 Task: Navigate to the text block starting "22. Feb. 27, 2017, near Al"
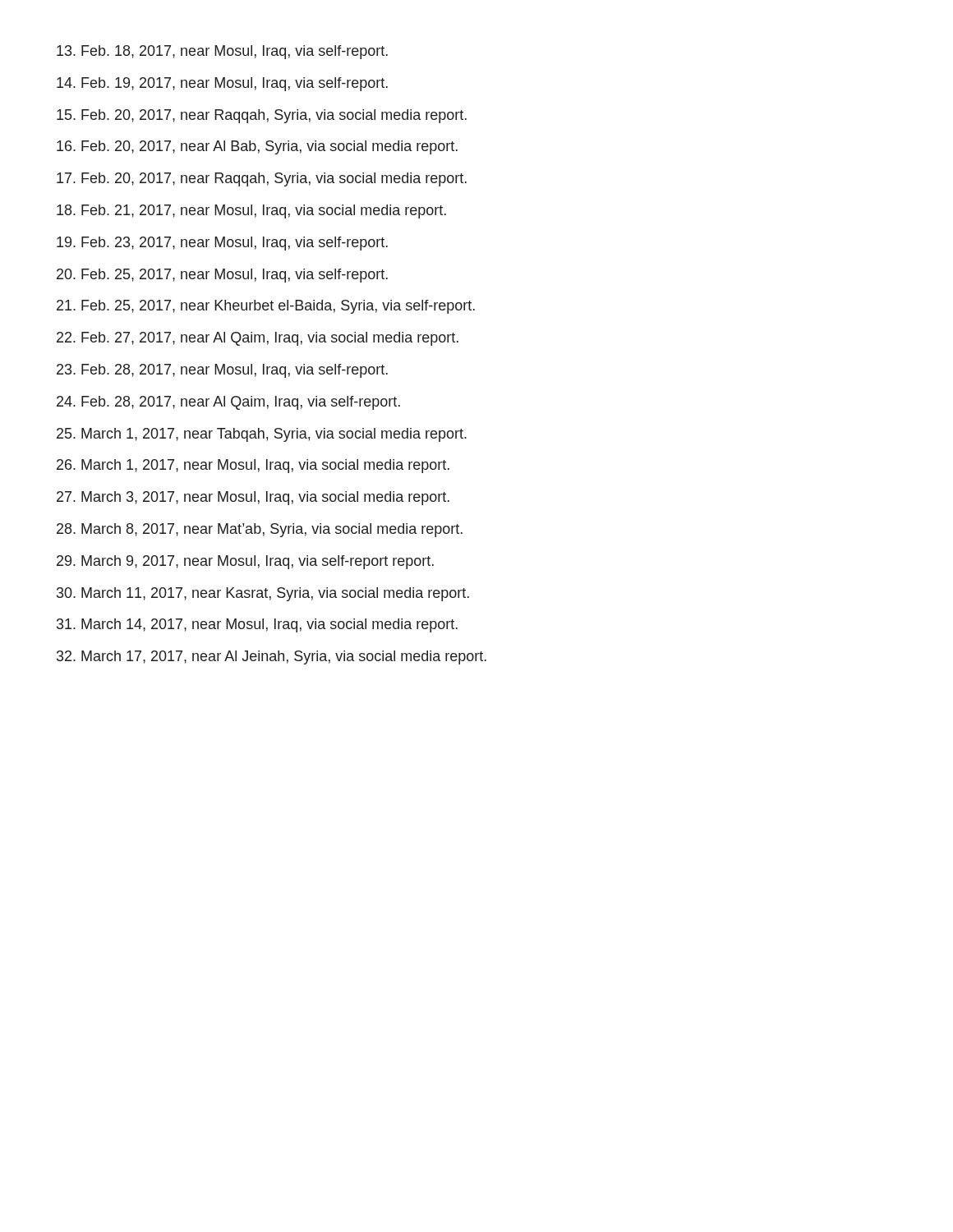click(x=258, y=338)
